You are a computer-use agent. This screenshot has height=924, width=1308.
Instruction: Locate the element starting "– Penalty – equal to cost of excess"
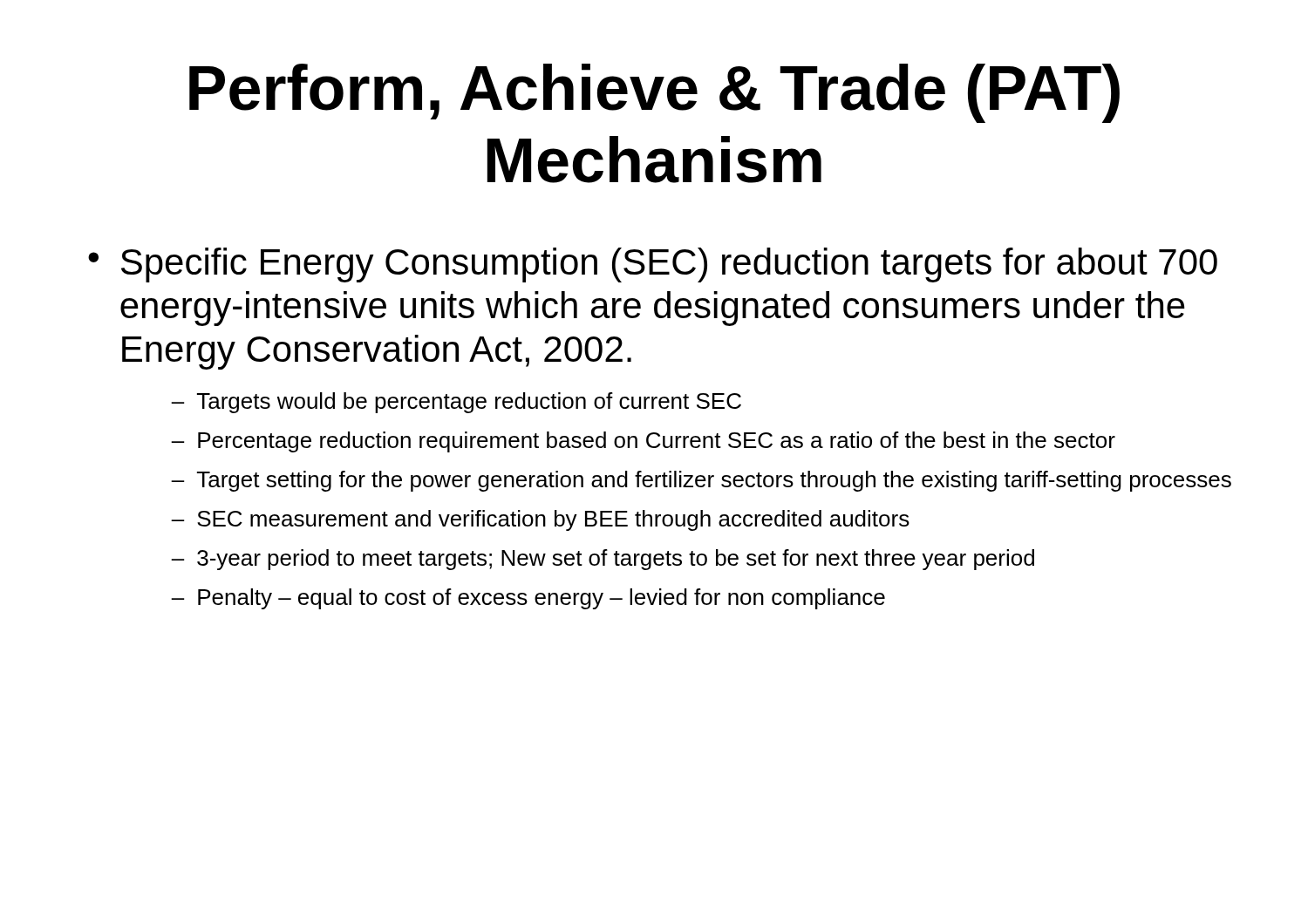(x=529, y=598)
